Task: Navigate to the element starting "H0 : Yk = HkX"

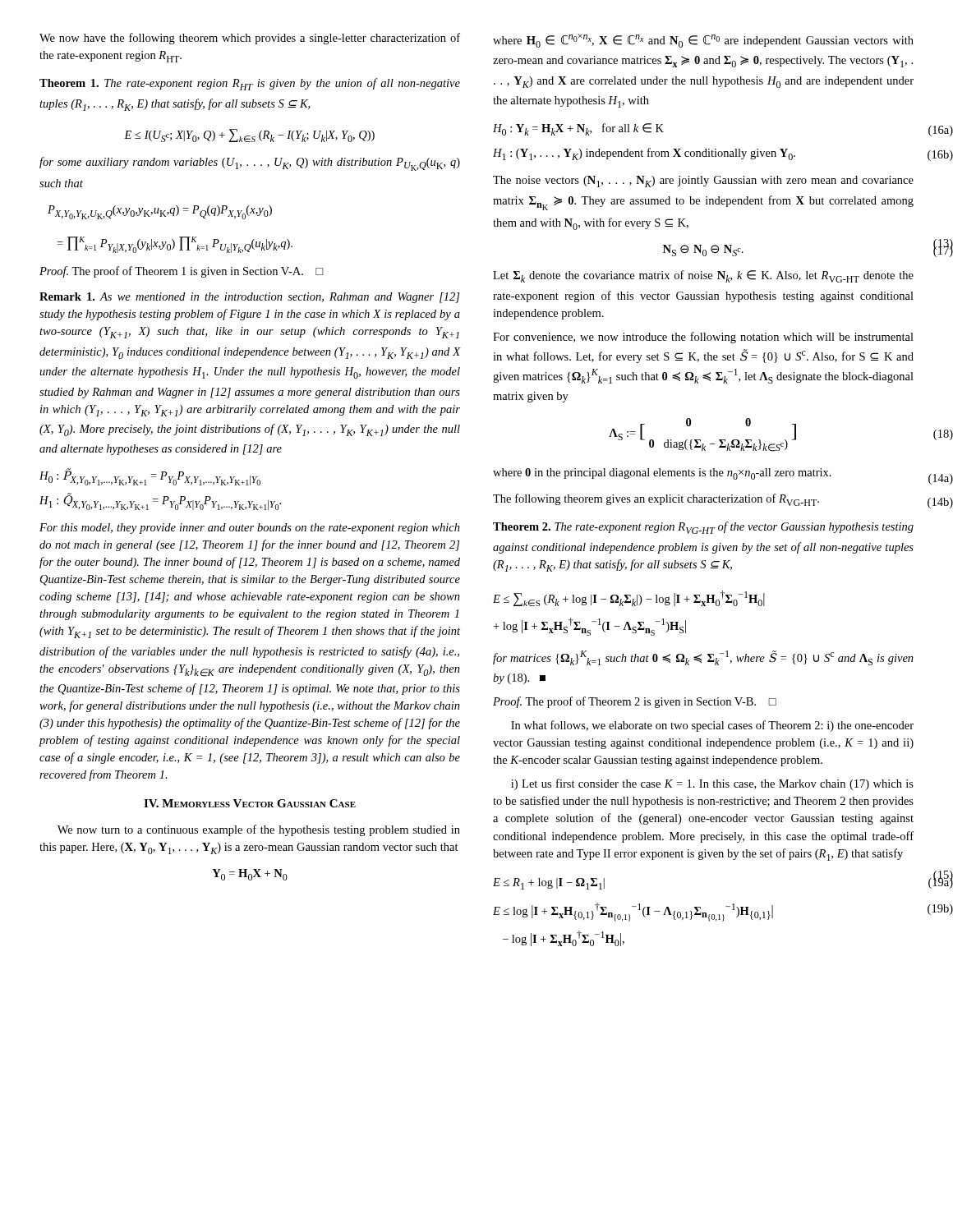Action: click(703, 142)
